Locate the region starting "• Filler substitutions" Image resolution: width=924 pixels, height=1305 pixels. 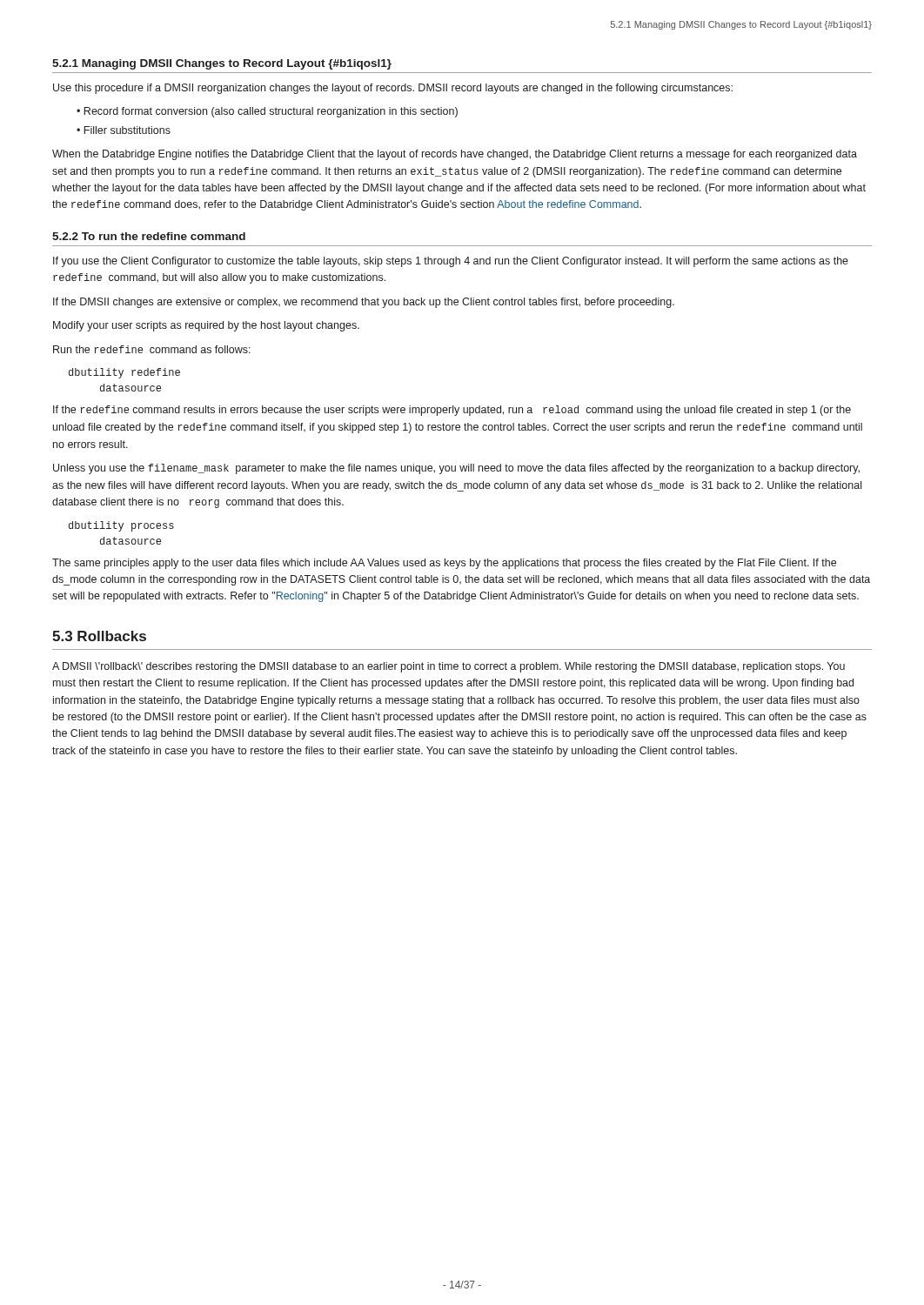coord(124,130)
